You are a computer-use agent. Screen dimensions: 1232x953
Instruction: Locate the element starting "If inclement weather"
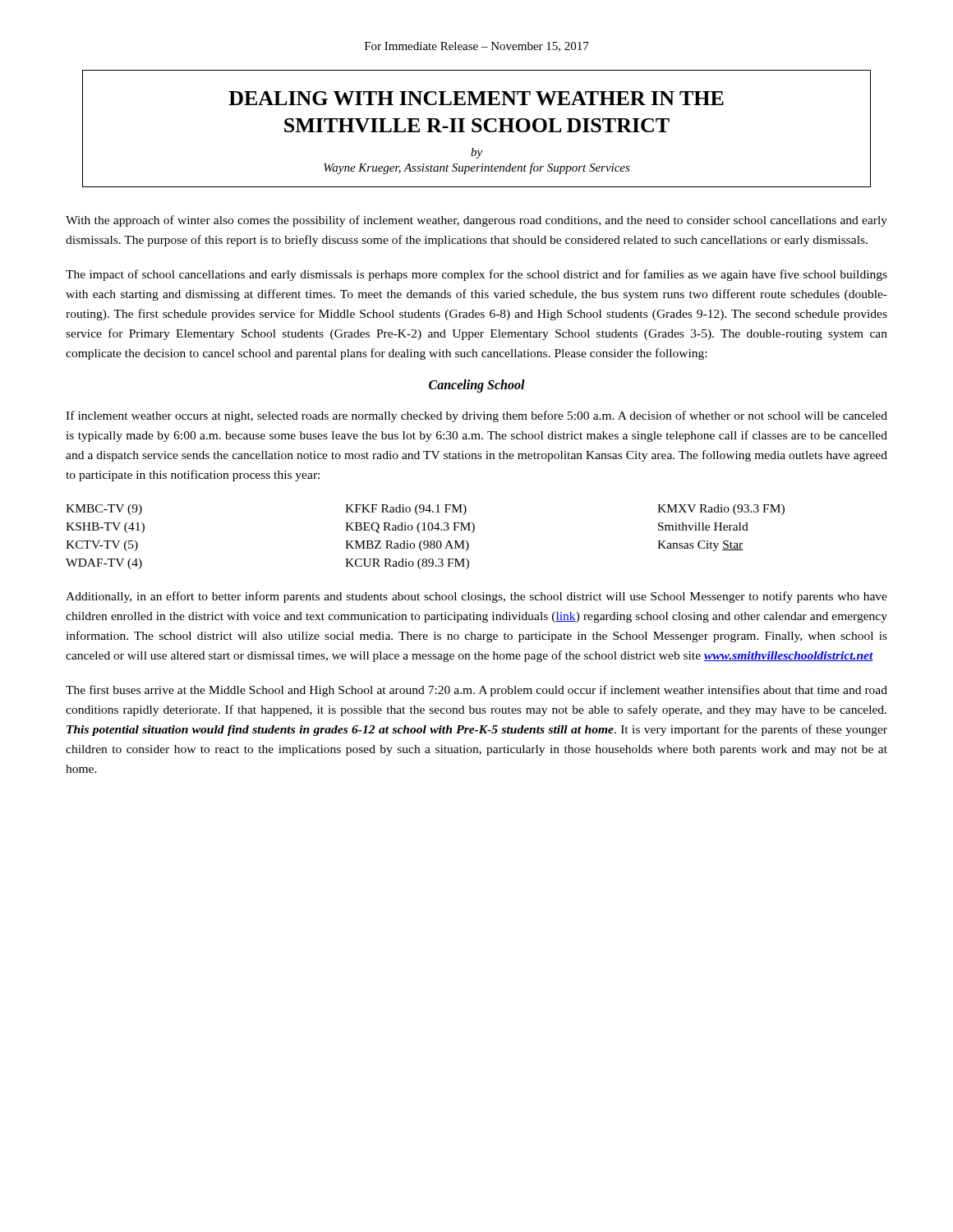point(476,445)
